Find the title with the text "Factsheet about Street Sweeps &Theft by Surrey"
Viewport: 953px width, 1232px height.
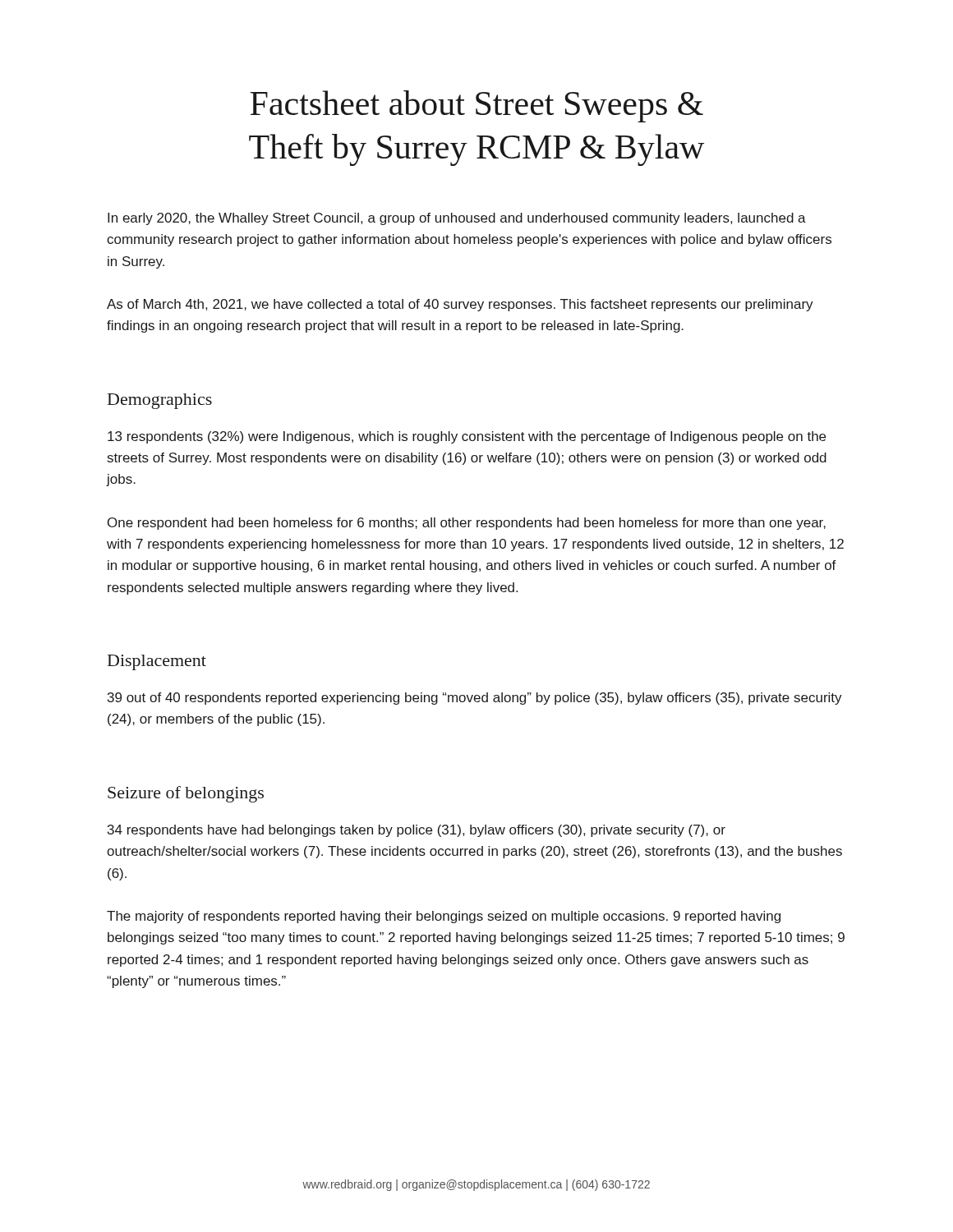click(476, 125)
